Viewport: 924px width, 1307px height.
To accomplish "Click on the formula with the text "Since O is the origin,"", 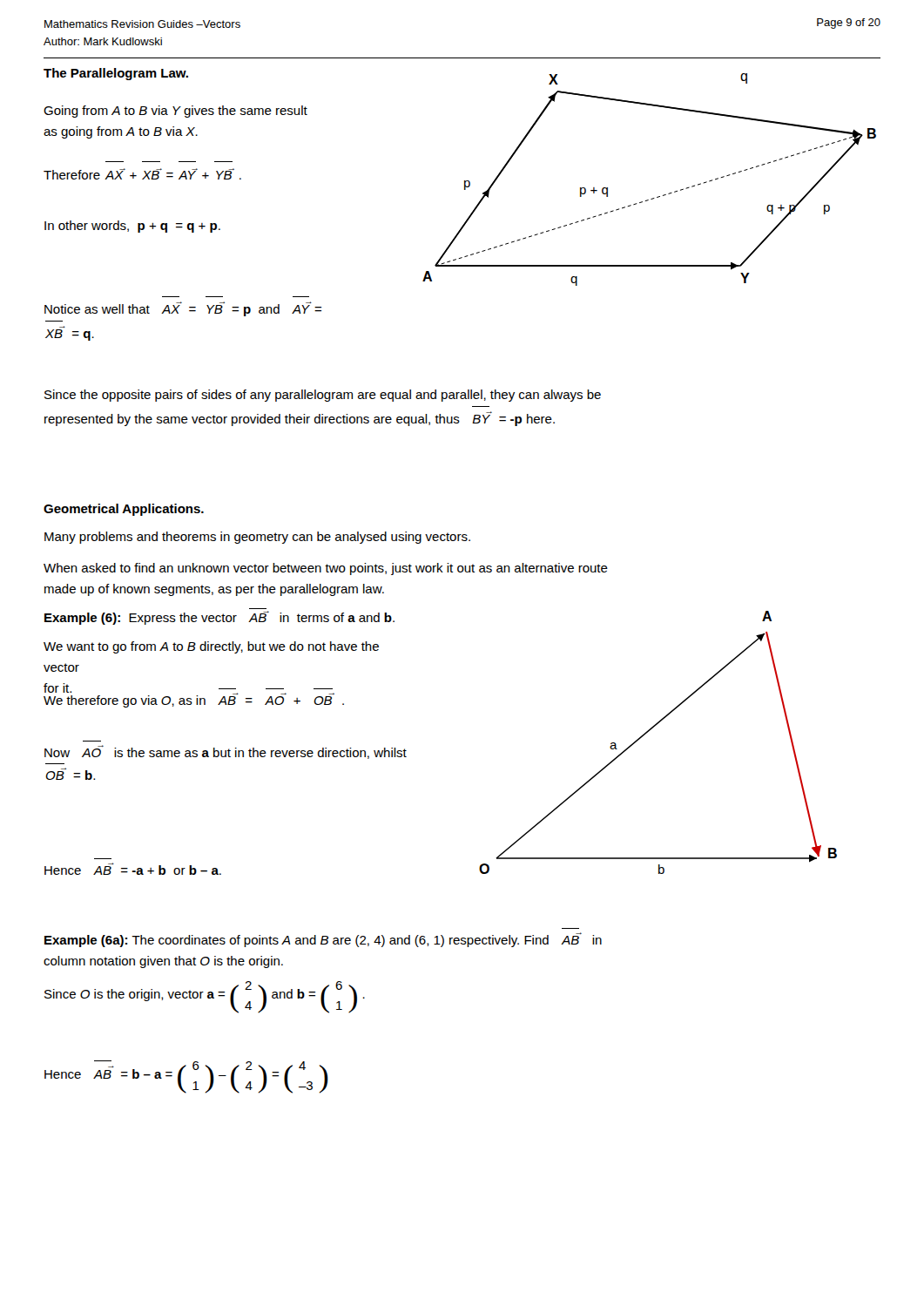I will [x=205, y=995].
